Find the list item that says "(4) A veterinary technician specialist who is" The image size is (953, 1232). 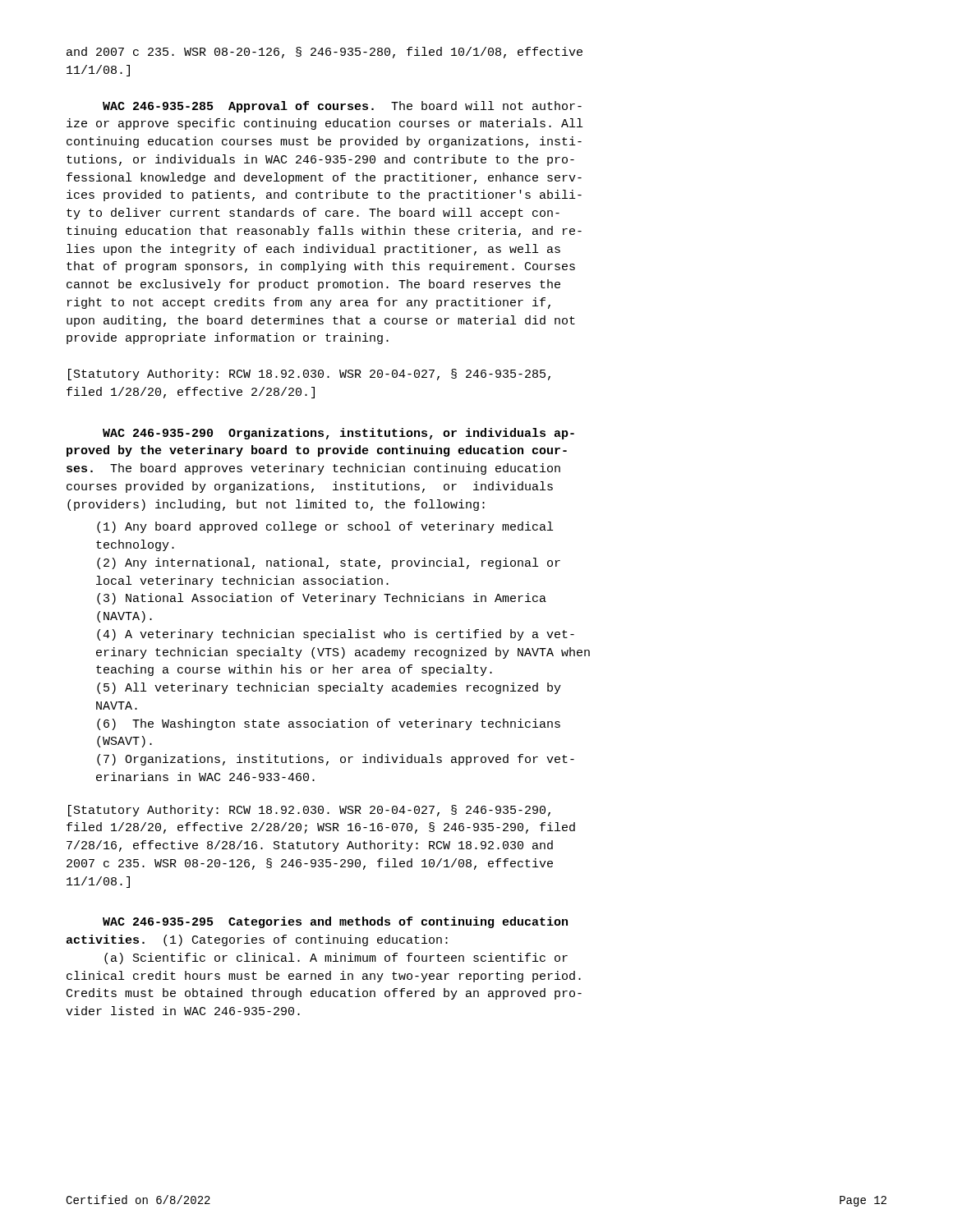(x=343, y=653)
